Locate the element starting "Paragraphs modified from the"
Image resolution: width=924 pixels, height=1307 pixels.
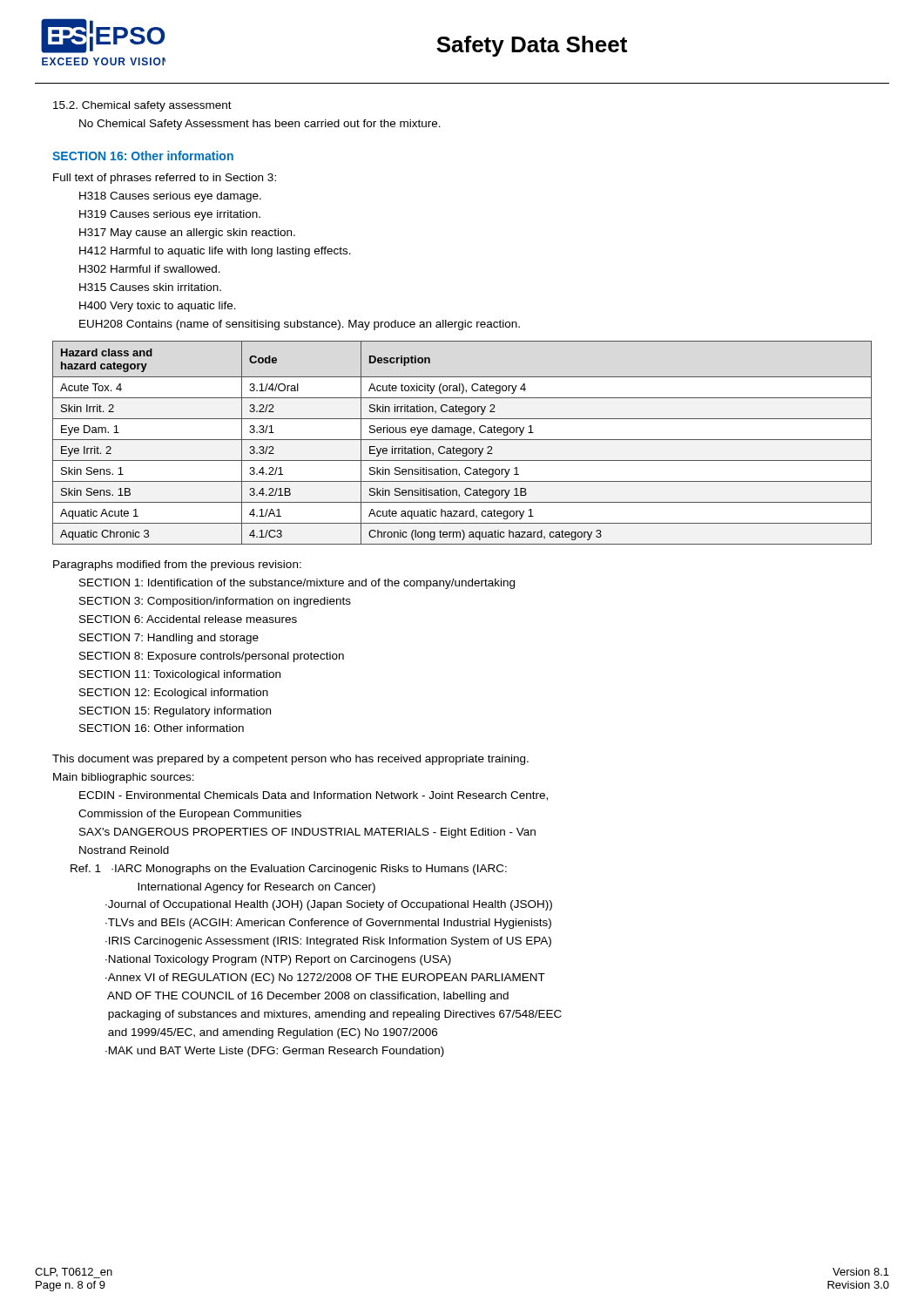(x=177, y=565)
